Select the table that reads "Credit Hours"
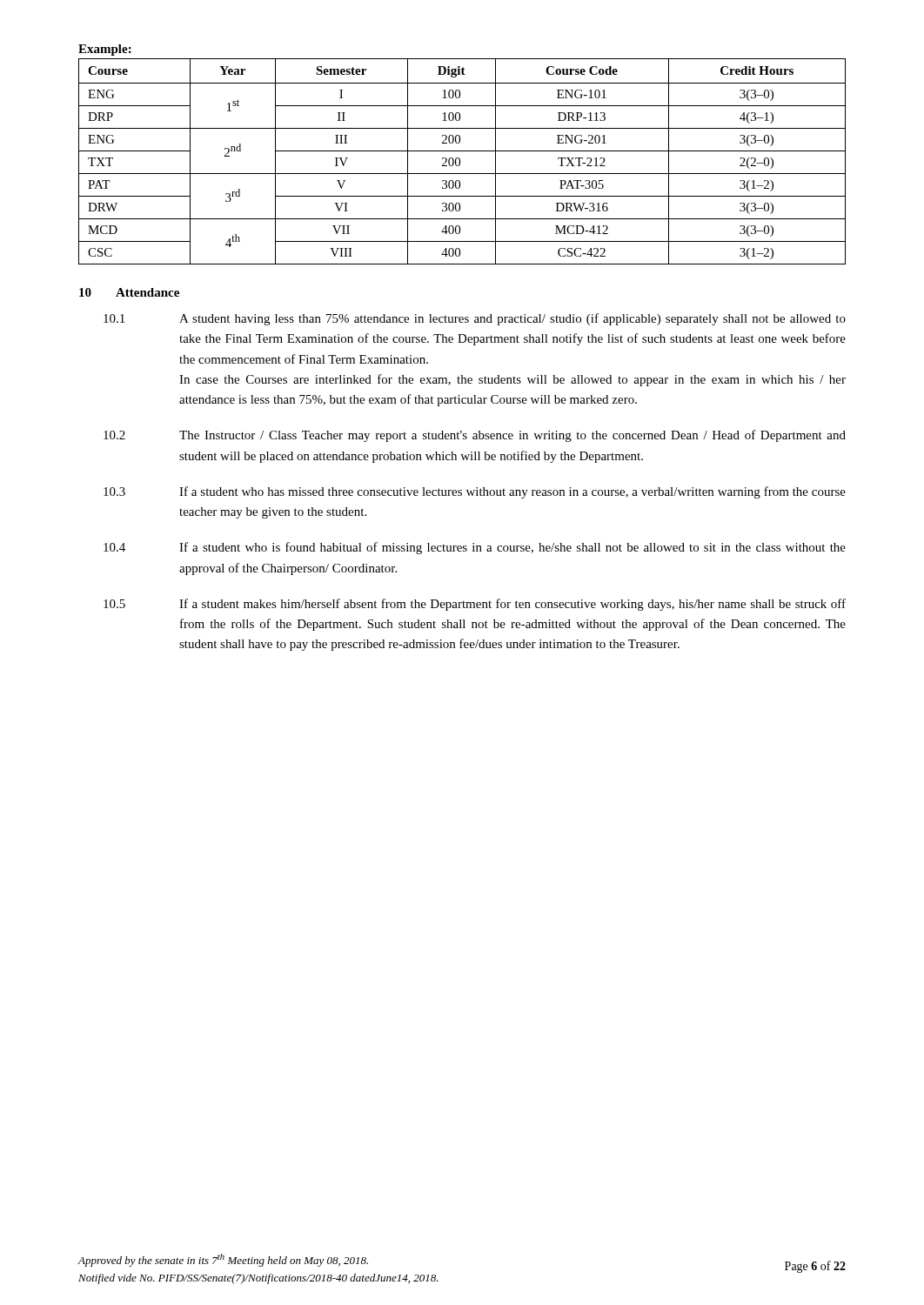Image resolution: width=924 pixels, height=1305 pixels. (x=462, y=161)
